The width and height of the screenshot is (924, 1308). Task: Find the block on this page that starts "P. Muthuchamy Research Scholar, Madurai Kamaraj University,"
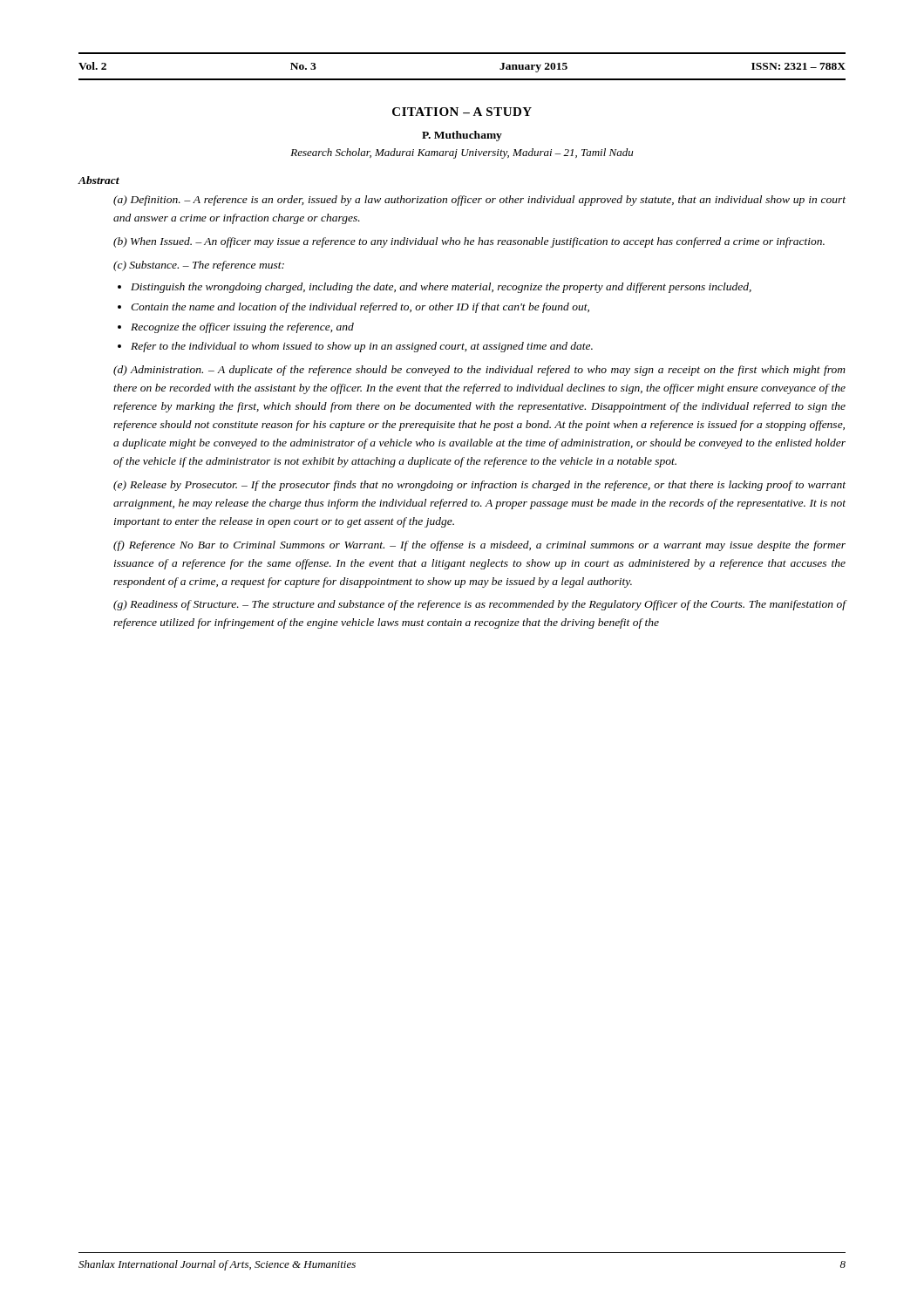[x=462, y=144]
